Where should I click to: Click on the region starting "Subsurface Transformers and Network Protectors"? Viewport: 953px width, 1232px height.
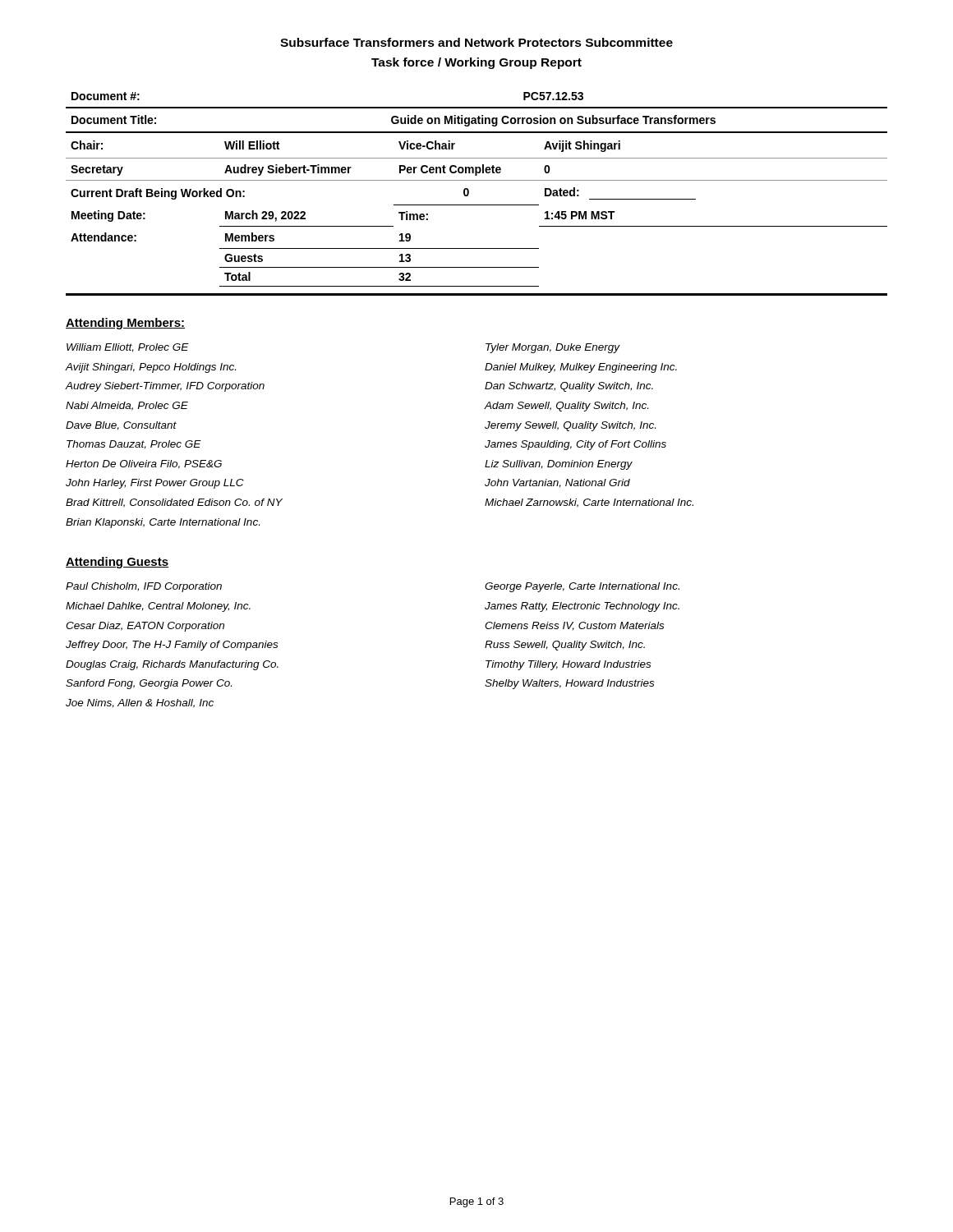point(476,52)
